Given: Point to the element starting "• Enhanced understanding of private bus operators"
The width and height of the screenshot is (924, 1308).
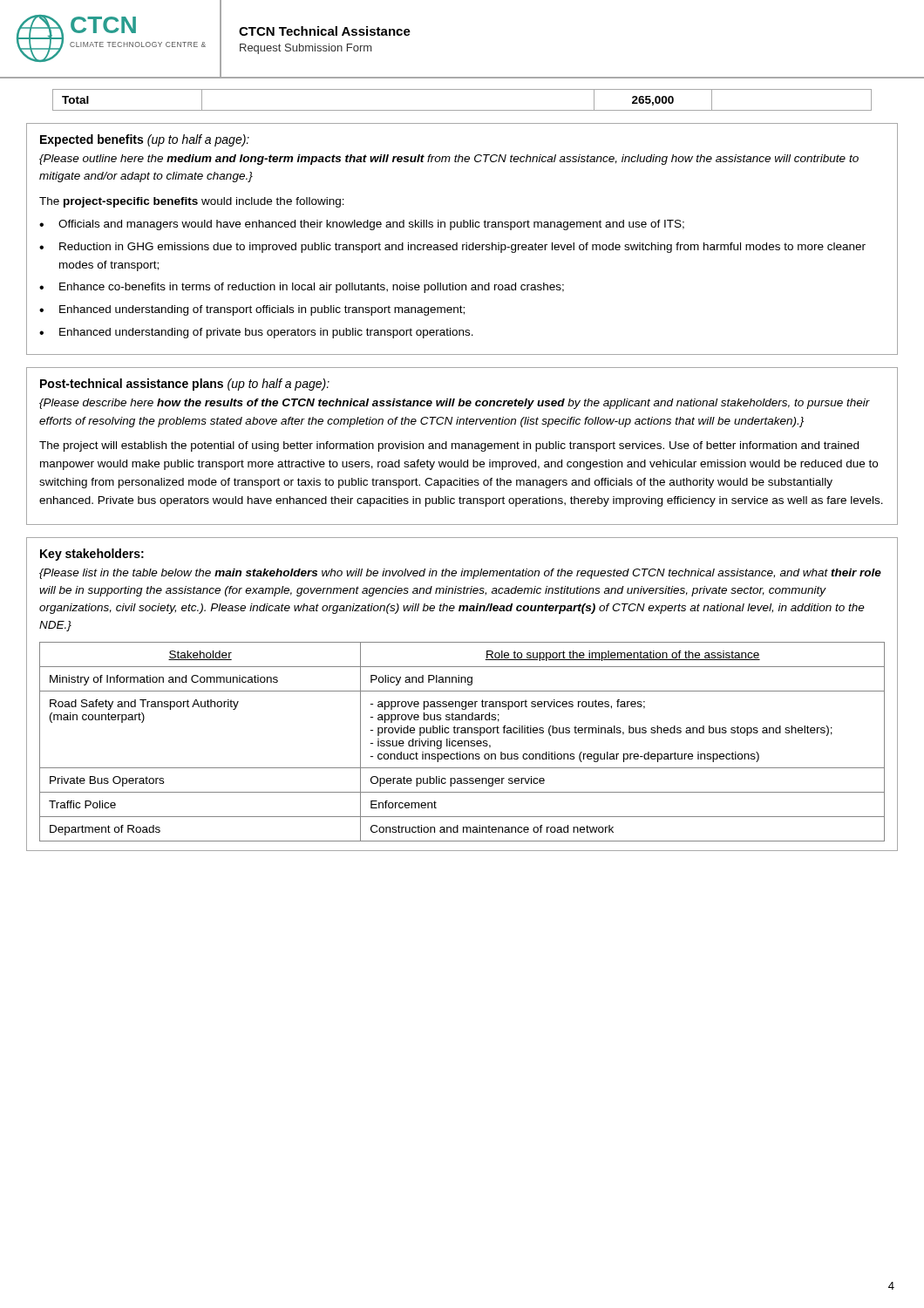Looking at the screenshot, I should tap(462, 333).
